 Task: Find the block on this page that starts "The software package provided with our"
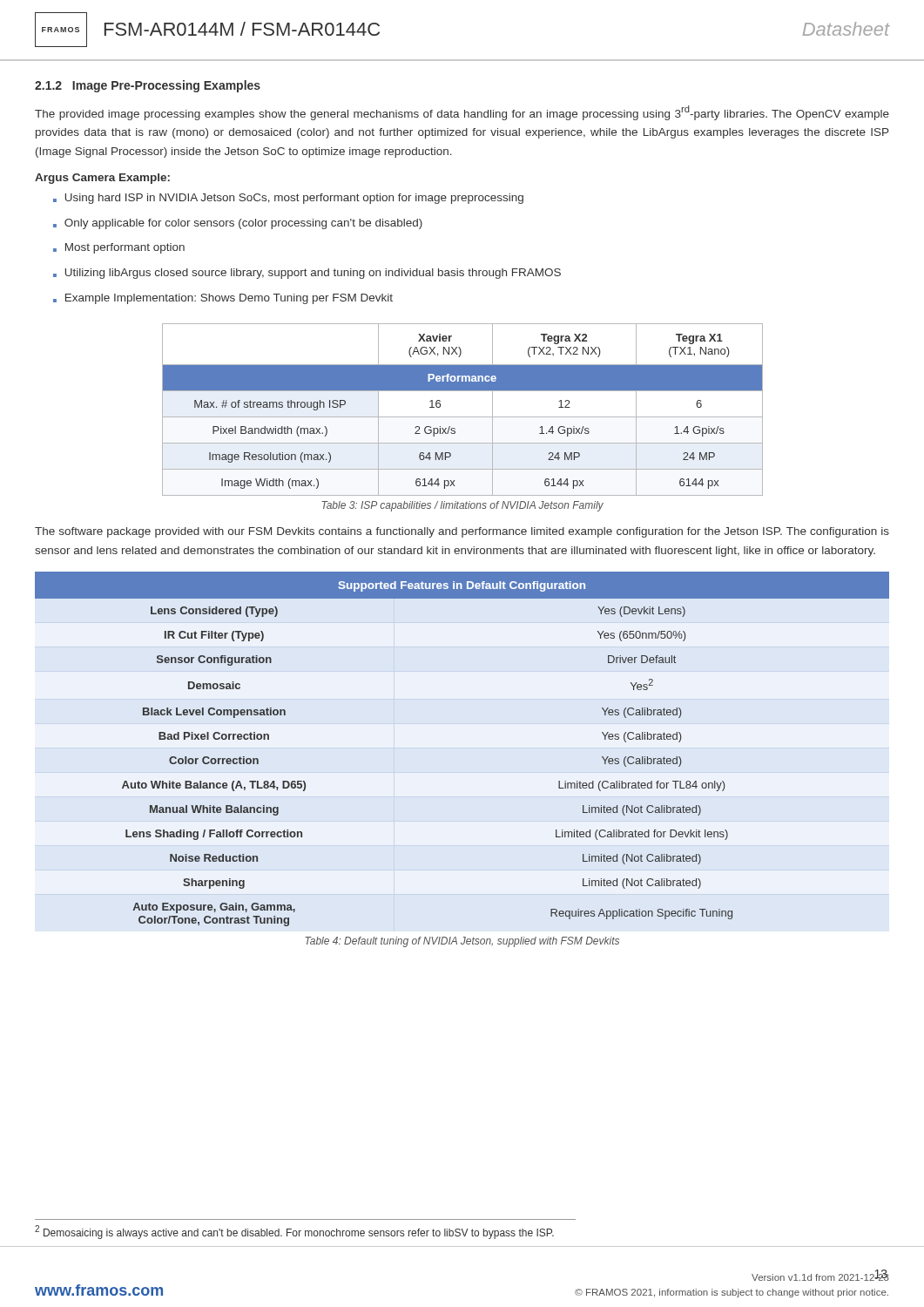462,541
